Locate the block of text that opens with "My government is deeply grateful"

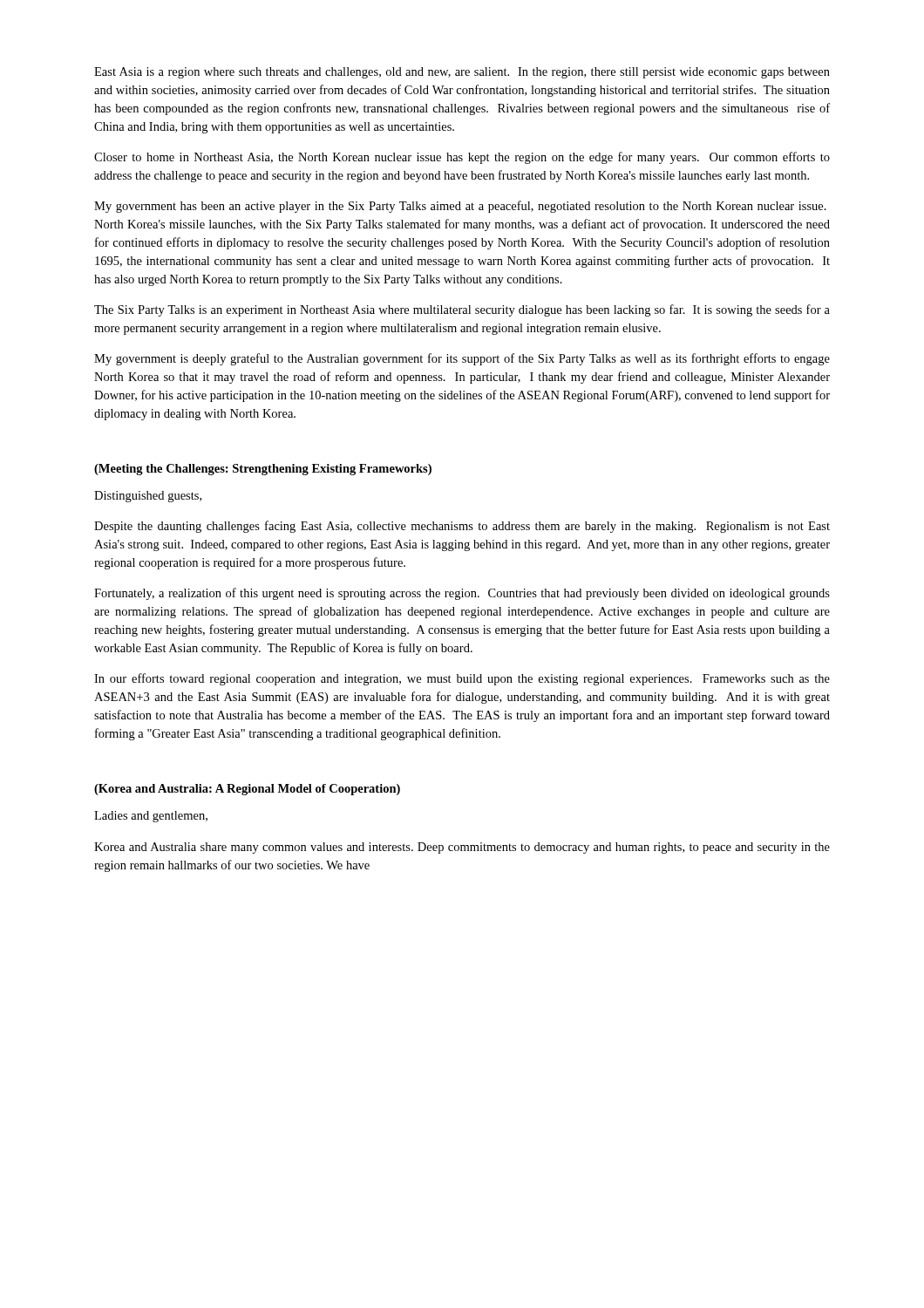pos(462,386)
